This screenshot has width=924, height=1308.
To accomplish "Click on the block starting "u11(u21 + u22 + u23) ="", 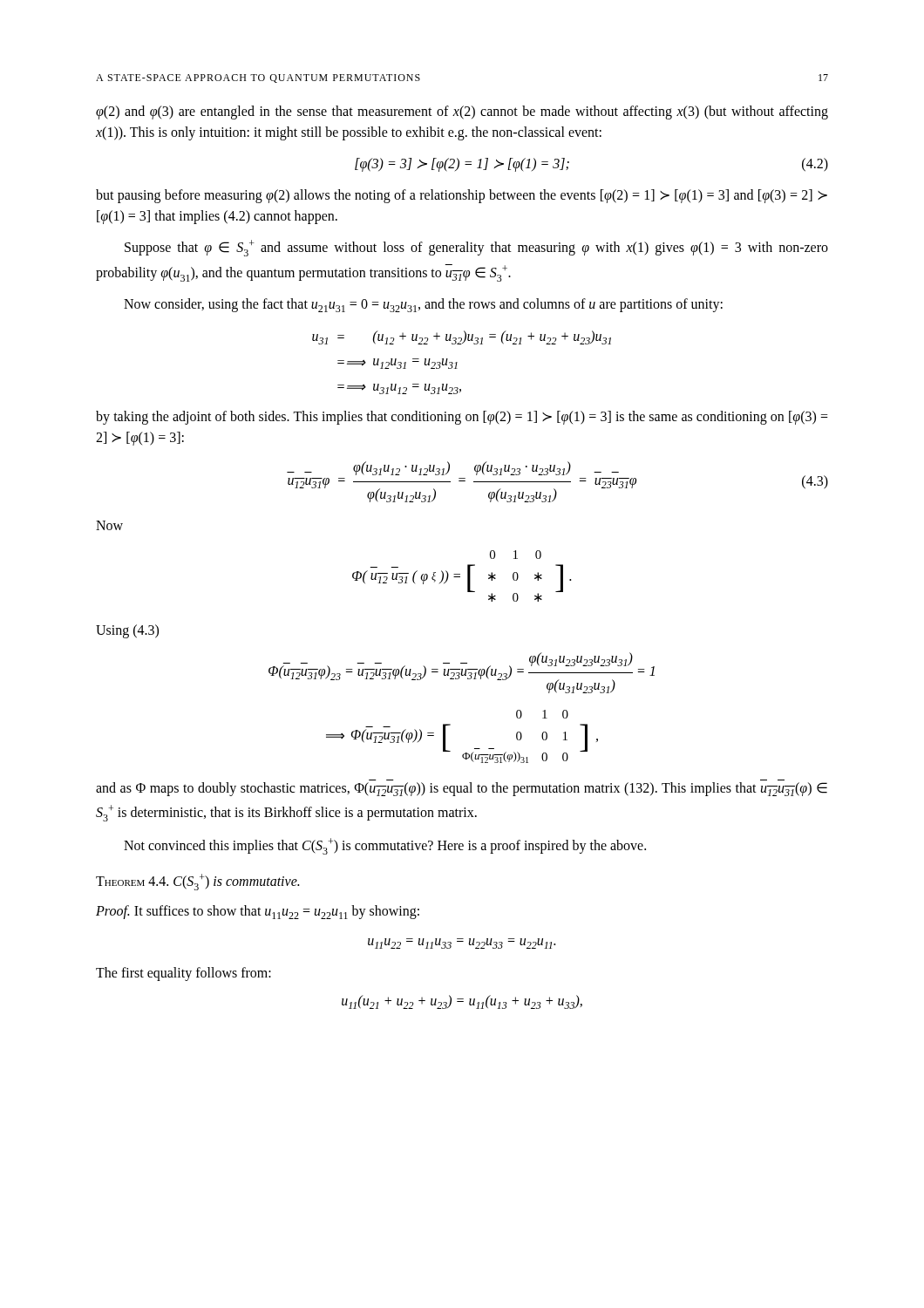I will tap(462, 1002).
